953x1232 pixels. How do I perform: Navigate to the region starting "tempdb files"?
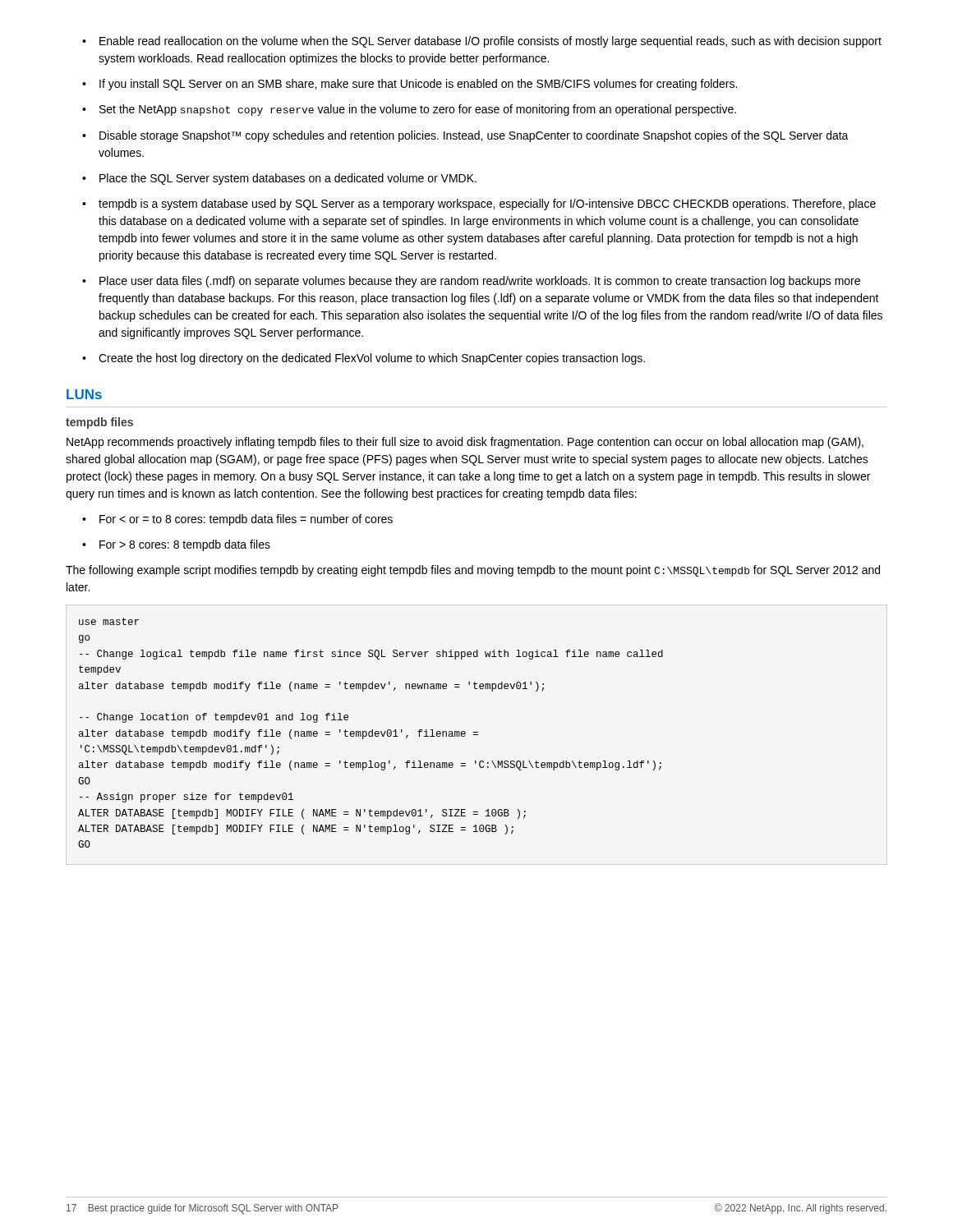pos(100,422)
